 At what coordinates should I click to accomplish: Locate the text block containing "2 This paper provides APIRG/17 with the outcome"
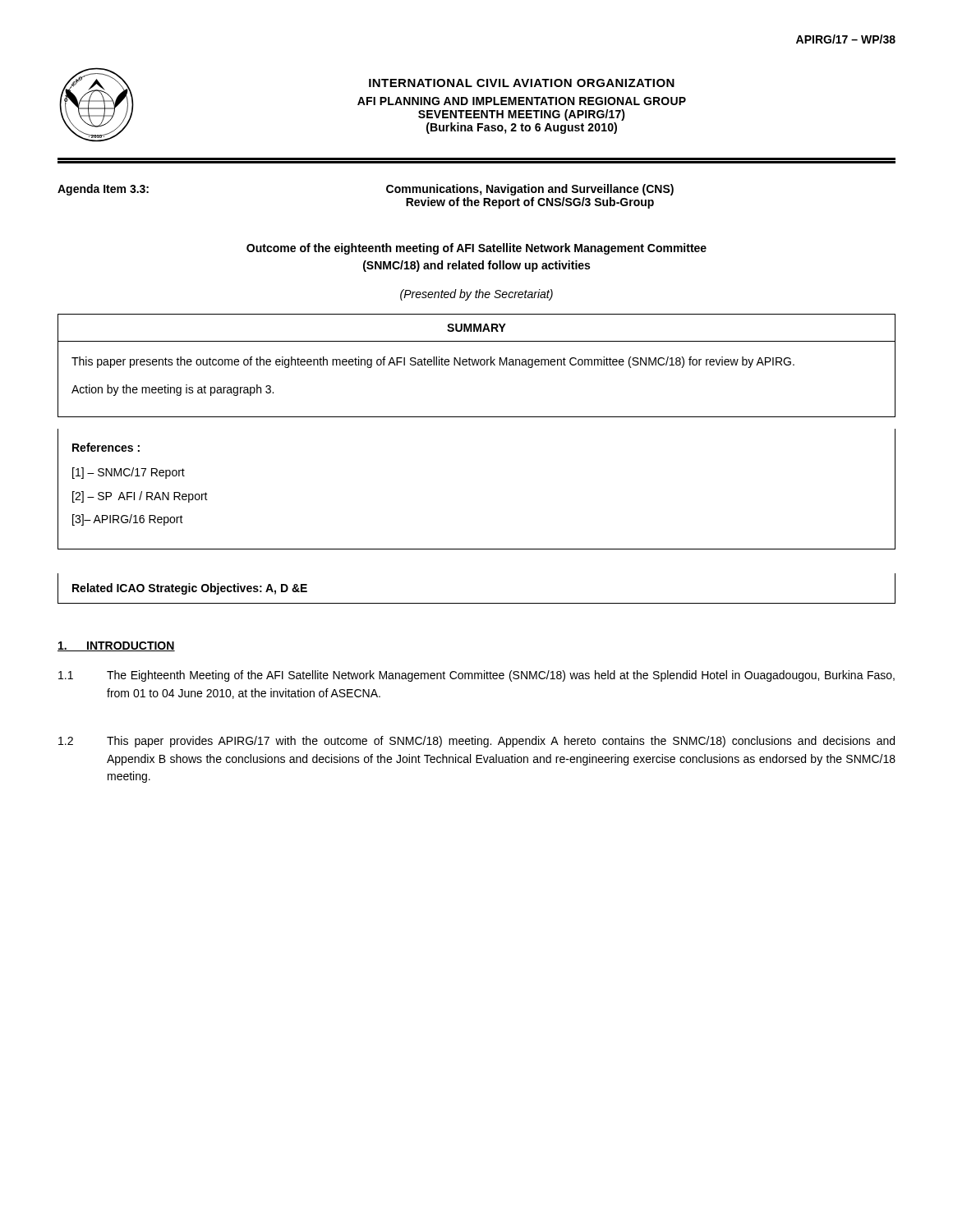(x=476, y=759)
